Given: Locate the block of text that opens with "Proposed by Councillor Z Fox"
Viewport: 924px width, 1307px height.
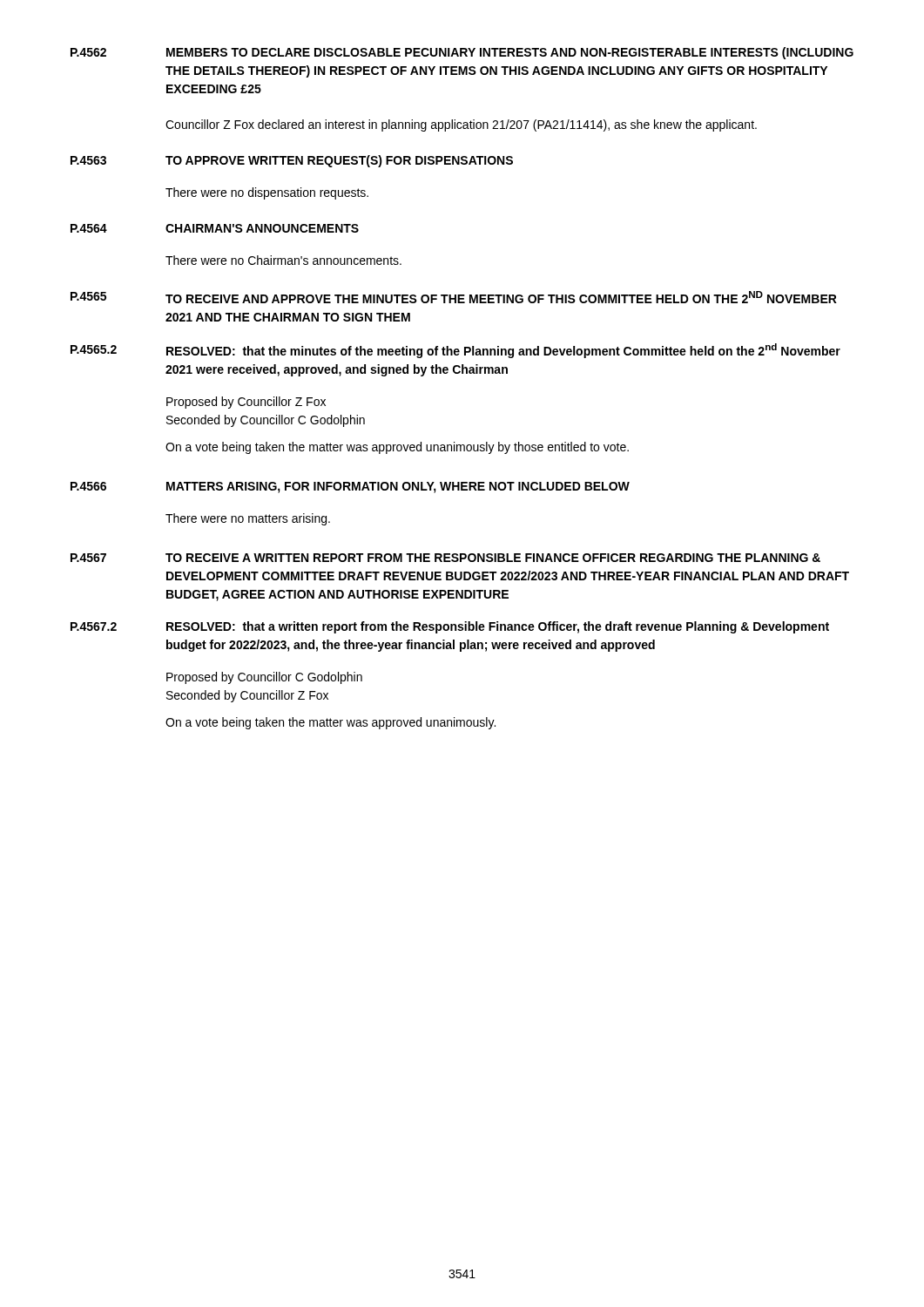Looking at the screenshot, I should [x=246, y=403].
